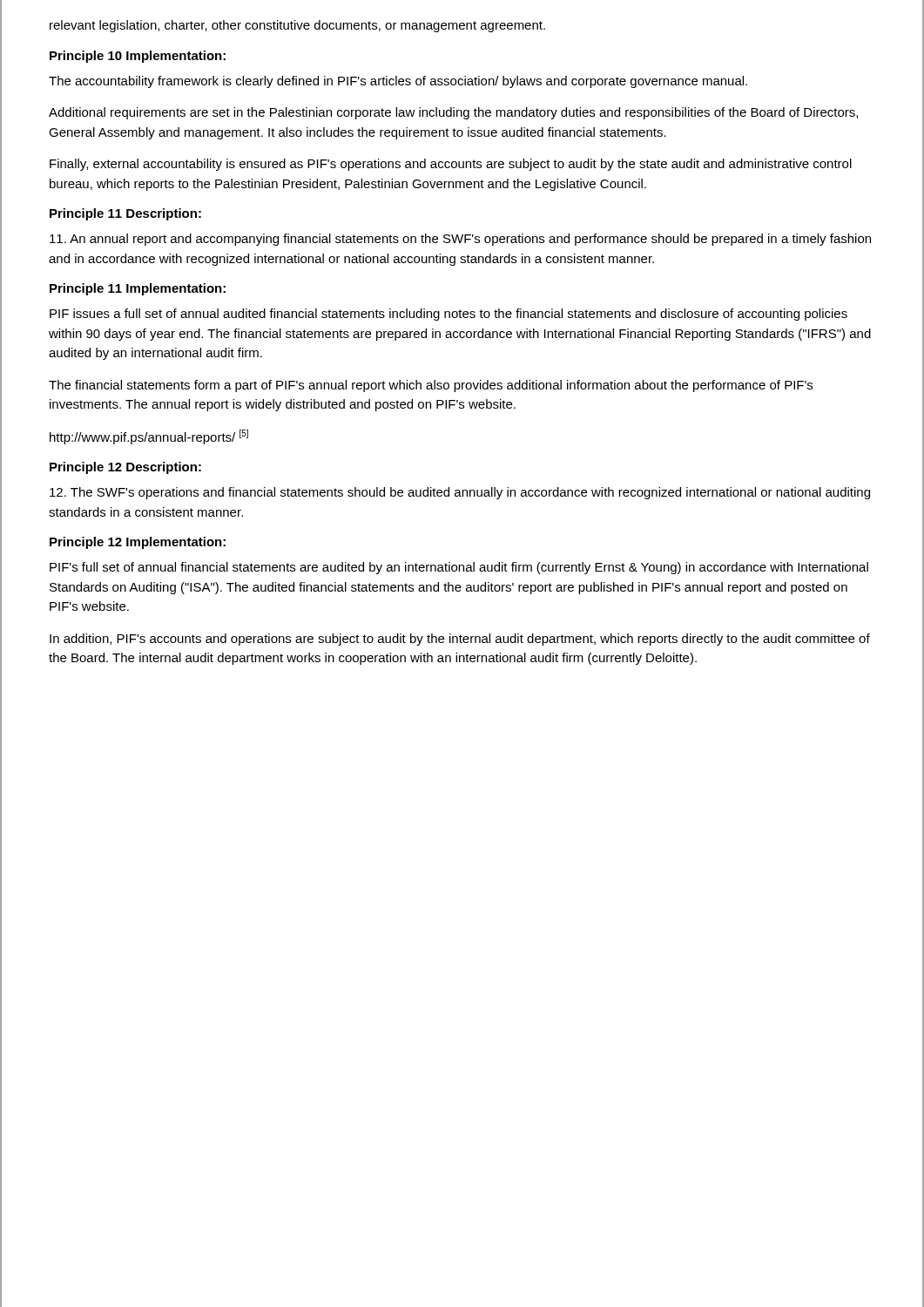The image size is (924, 1307).
Task: Locate the text block starting "relevant legislation, charter, other constitutive documents, or management"
Action: (297, 25)
